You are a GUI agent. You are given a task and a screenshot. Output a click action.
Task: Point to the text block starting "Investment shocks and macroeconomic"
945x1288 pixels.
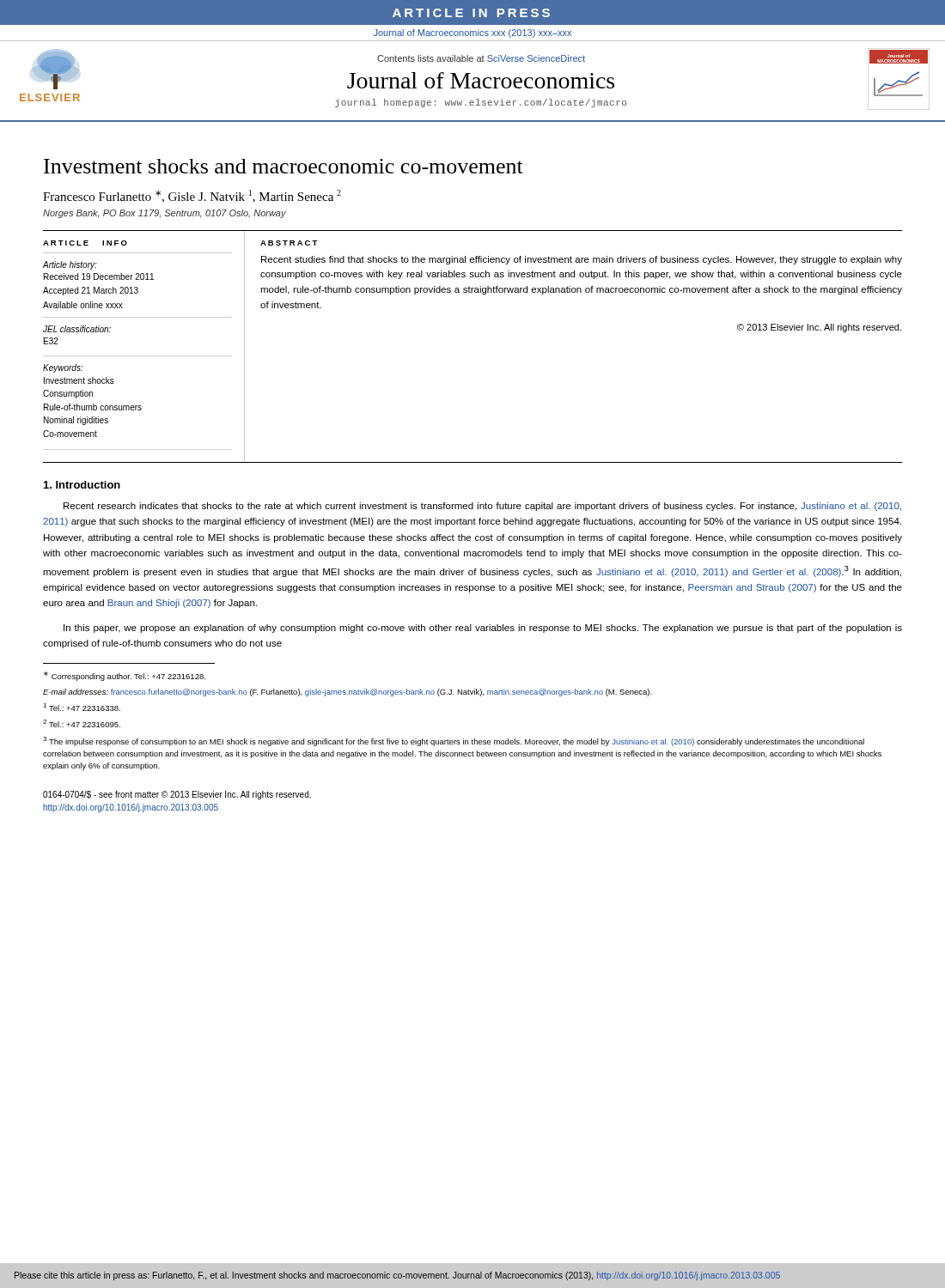[x=283, y=166]
